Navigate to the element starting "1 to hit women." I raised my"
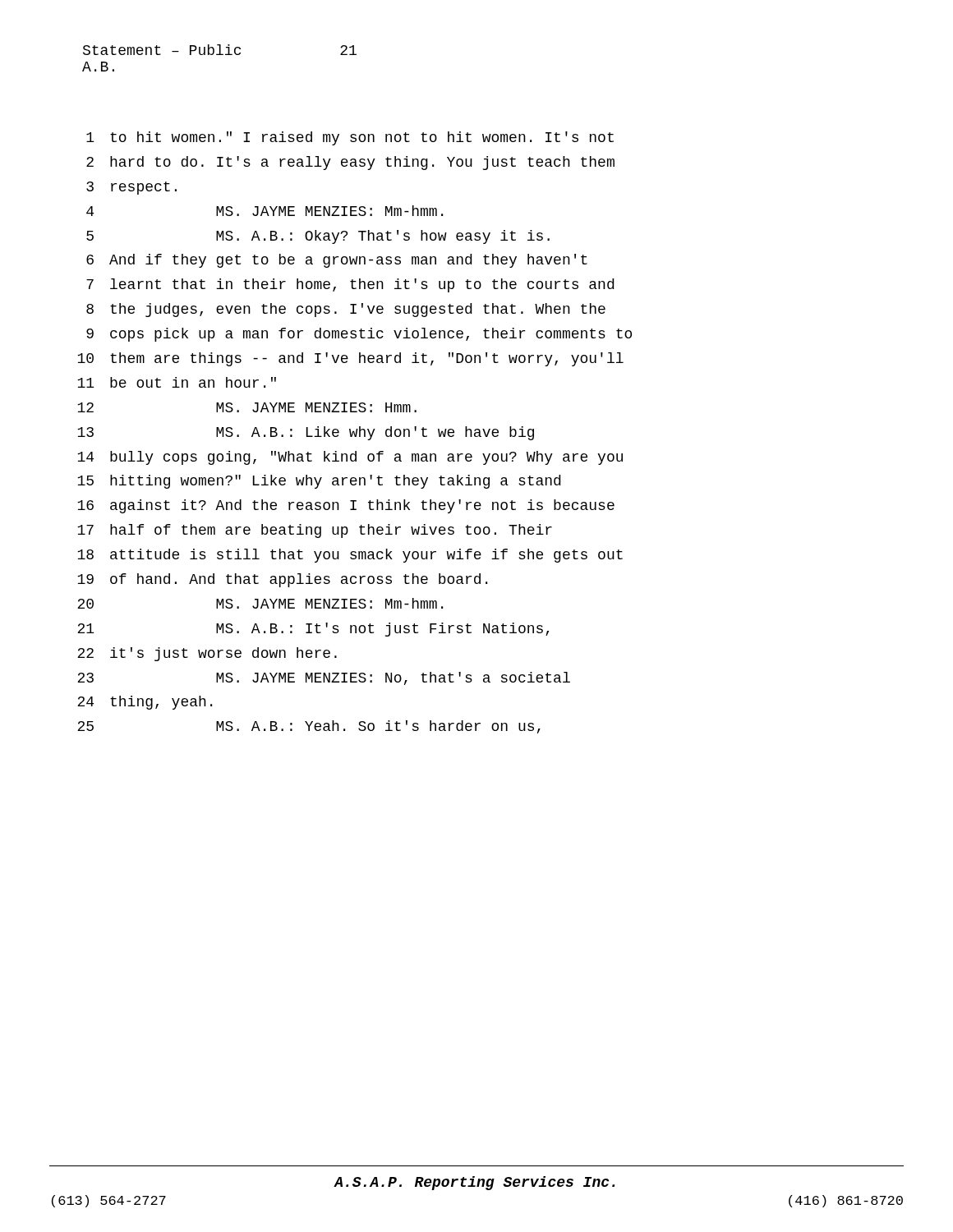Image resolution: width=953 pixels, height=1232 pixels. pyautogui.click(x=476, y=433)
